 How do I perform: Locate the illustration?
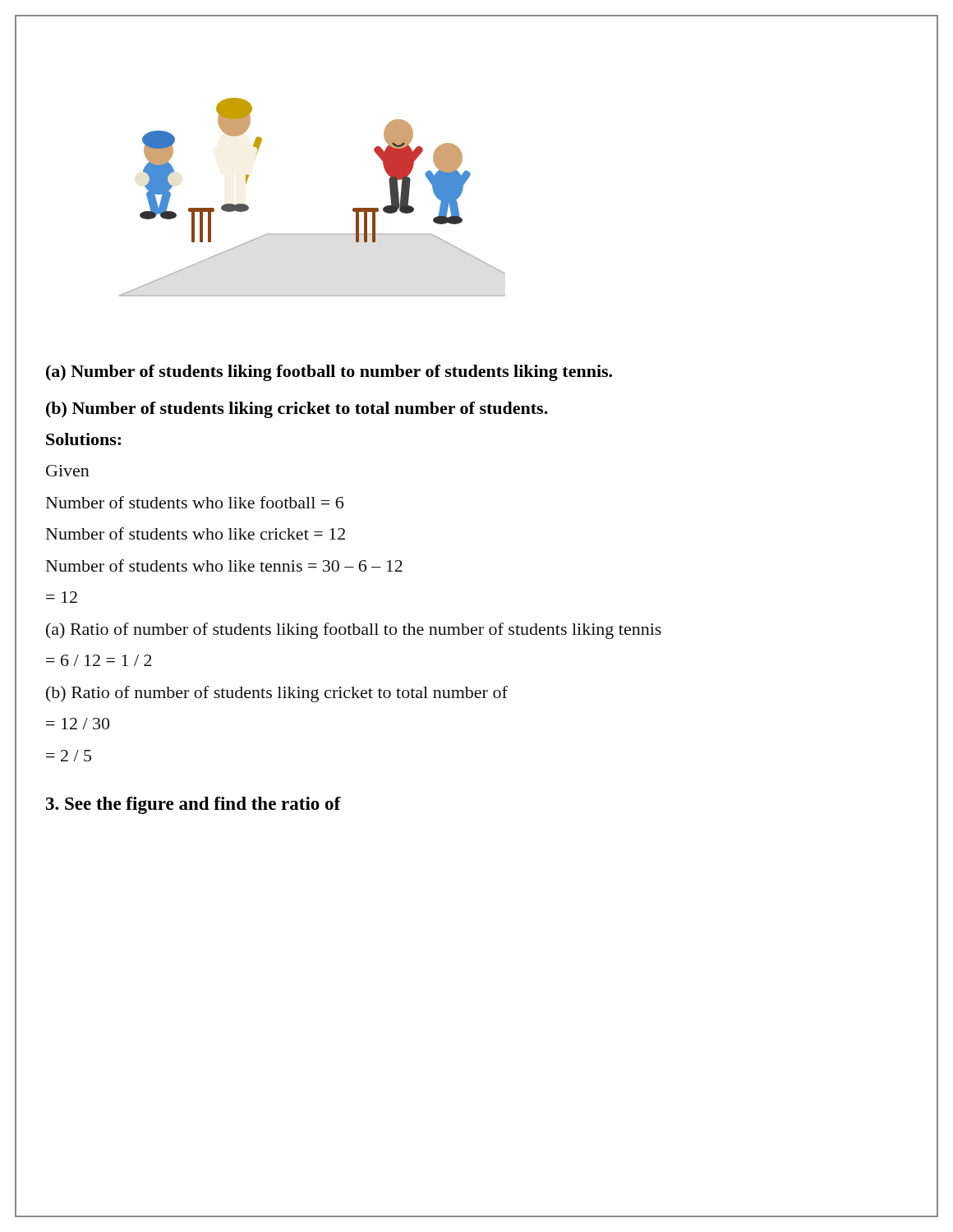point(283,195)
